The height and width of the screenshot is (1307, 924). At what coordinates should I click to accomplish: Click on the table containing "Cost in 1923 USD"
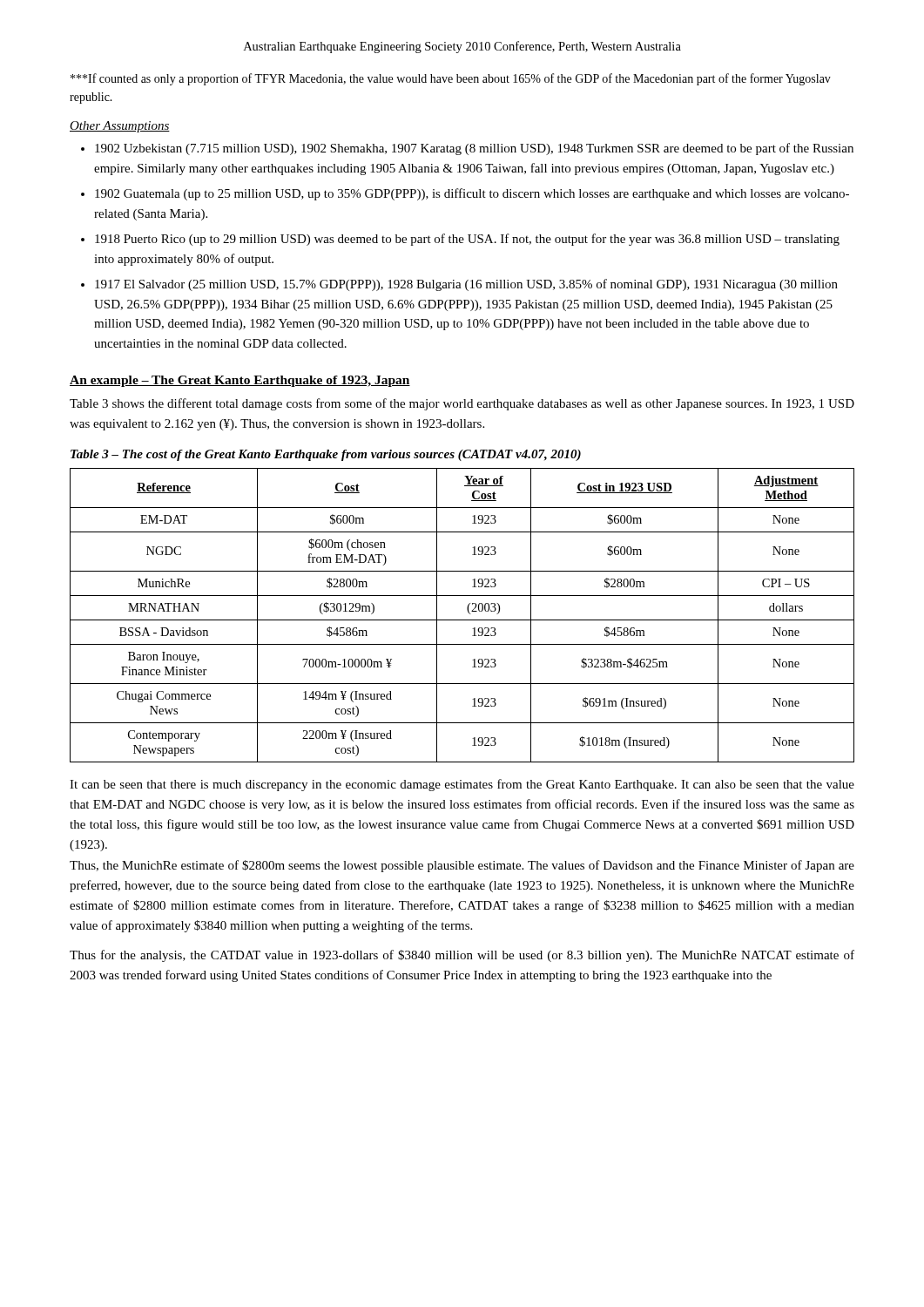tap(462, 615)
